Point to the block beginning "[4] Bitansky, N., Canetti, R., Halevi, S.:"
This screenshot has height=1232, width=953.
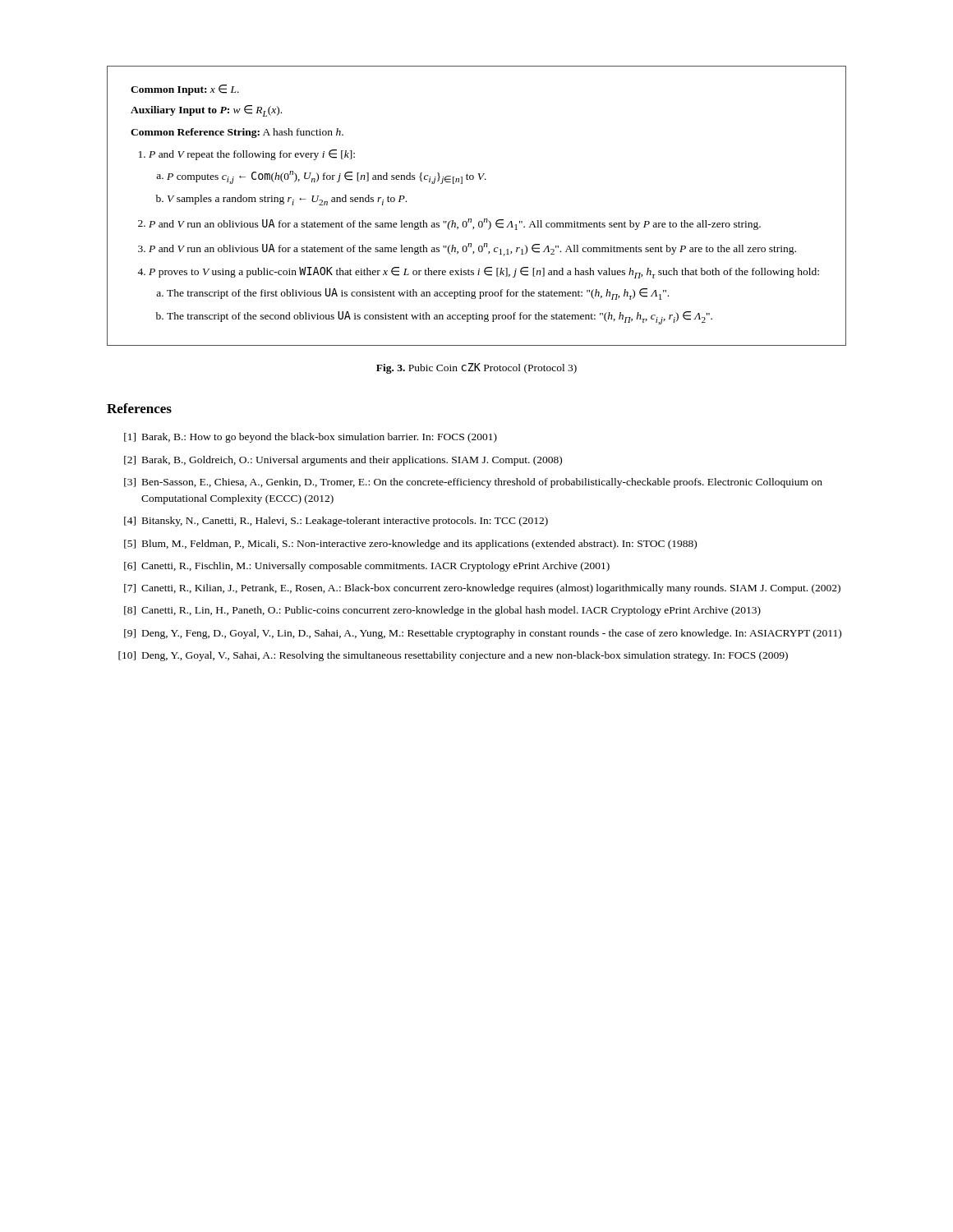click(x=476, y=521)
